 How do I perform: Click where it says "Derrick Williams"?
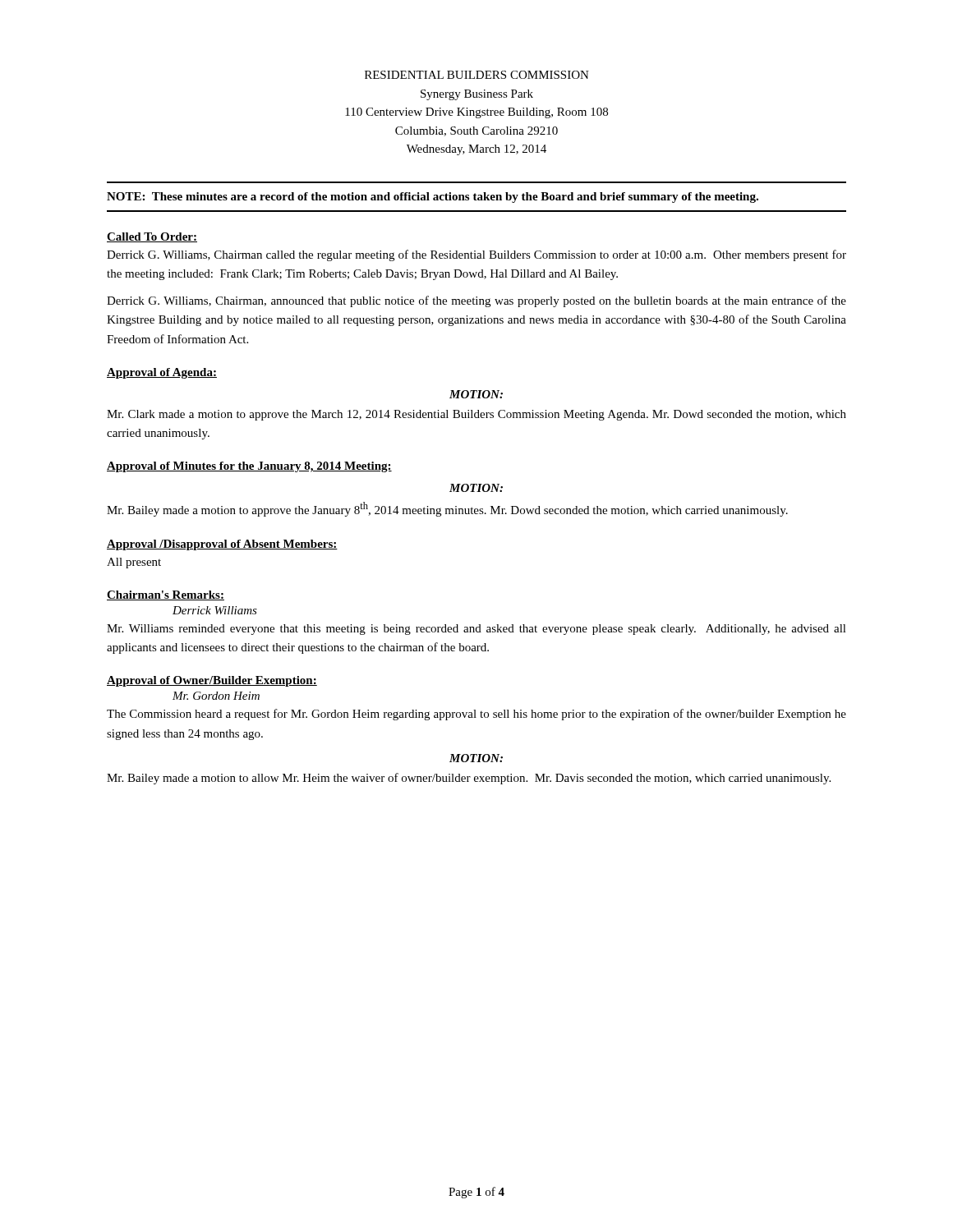[x=215, y=610]
